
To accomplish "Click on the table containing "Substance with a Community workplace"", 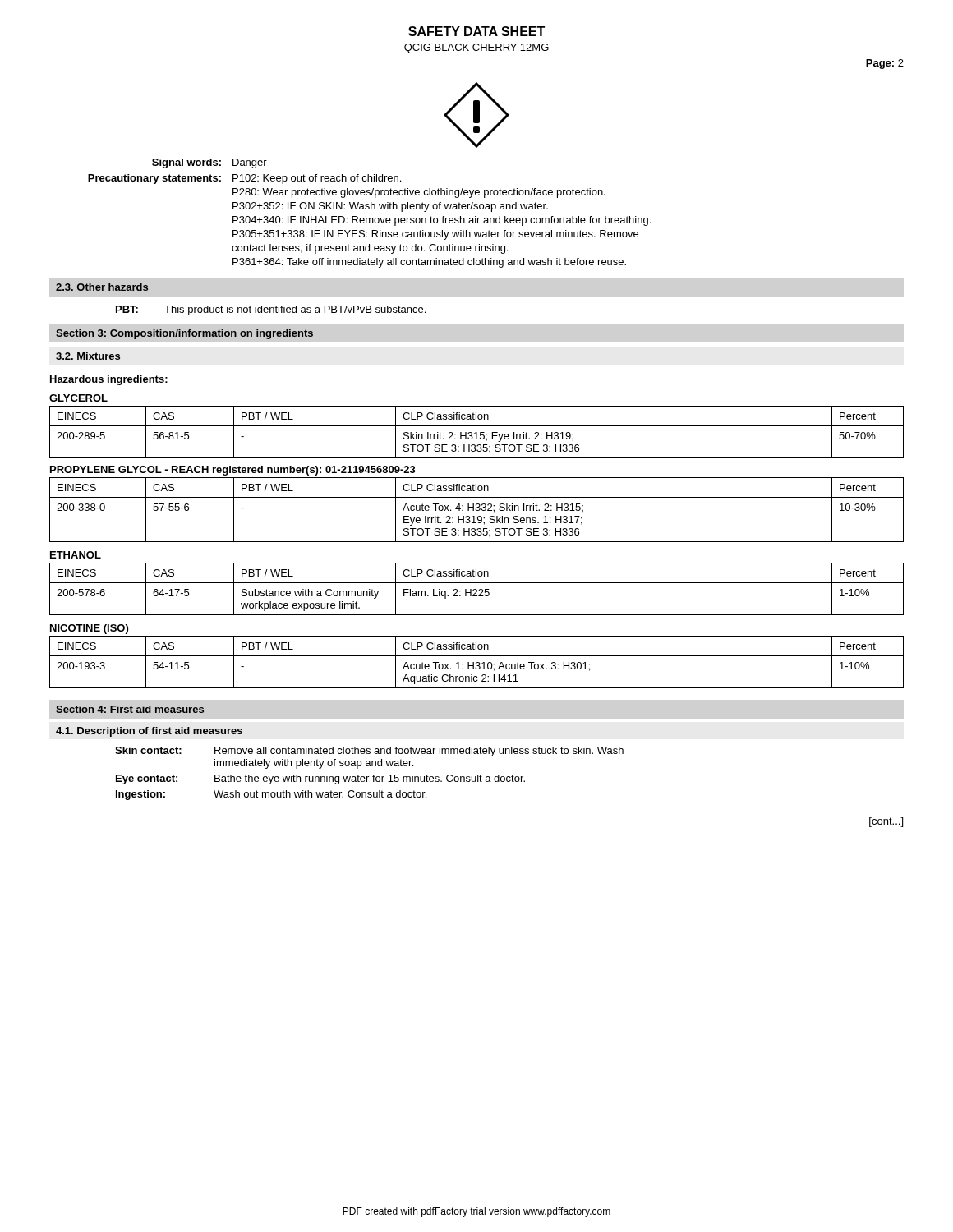I will point(476,589).
